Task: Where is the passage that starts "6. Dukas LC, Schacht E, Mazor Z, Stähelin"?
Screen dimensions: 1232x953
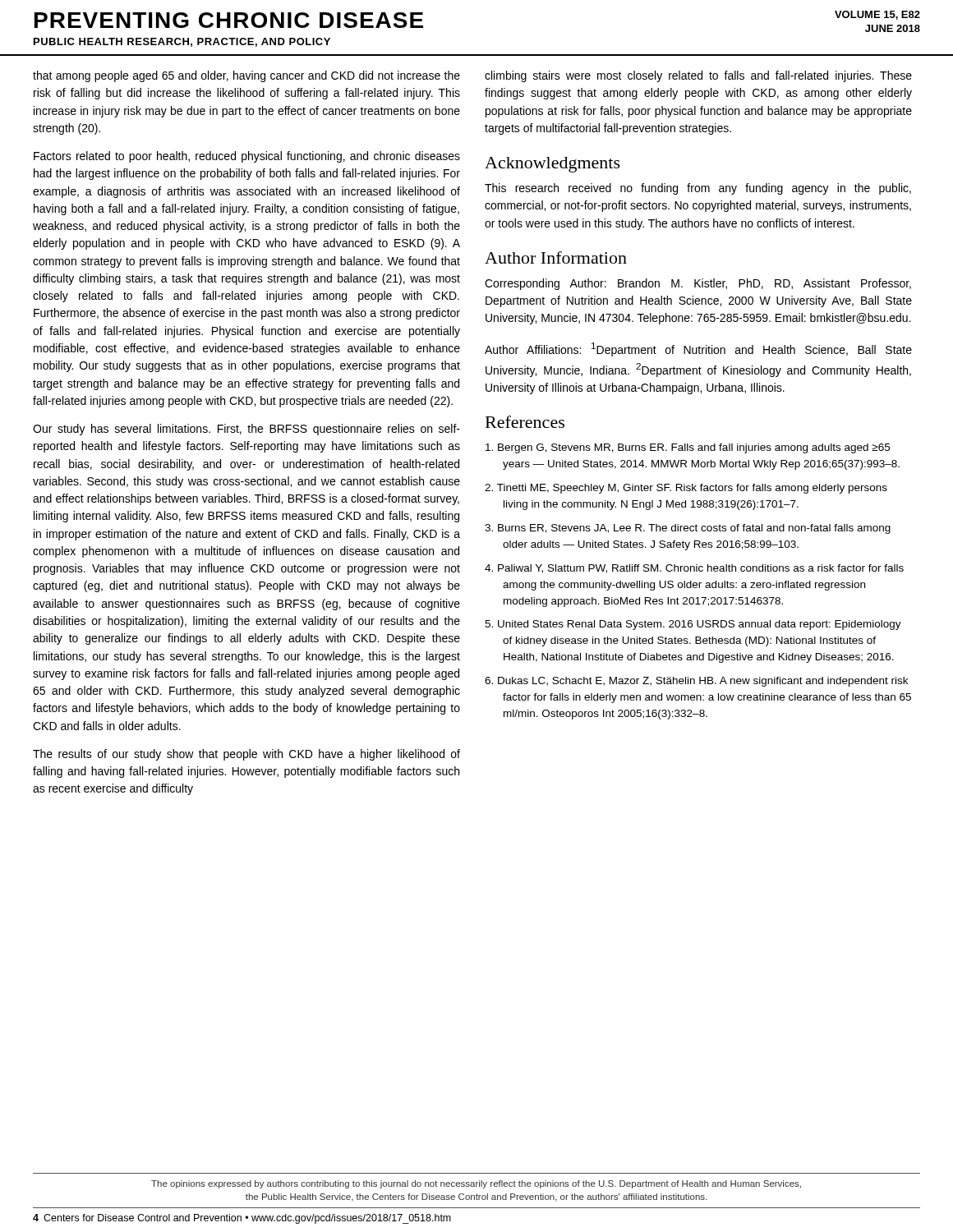Action: (698, 697)
